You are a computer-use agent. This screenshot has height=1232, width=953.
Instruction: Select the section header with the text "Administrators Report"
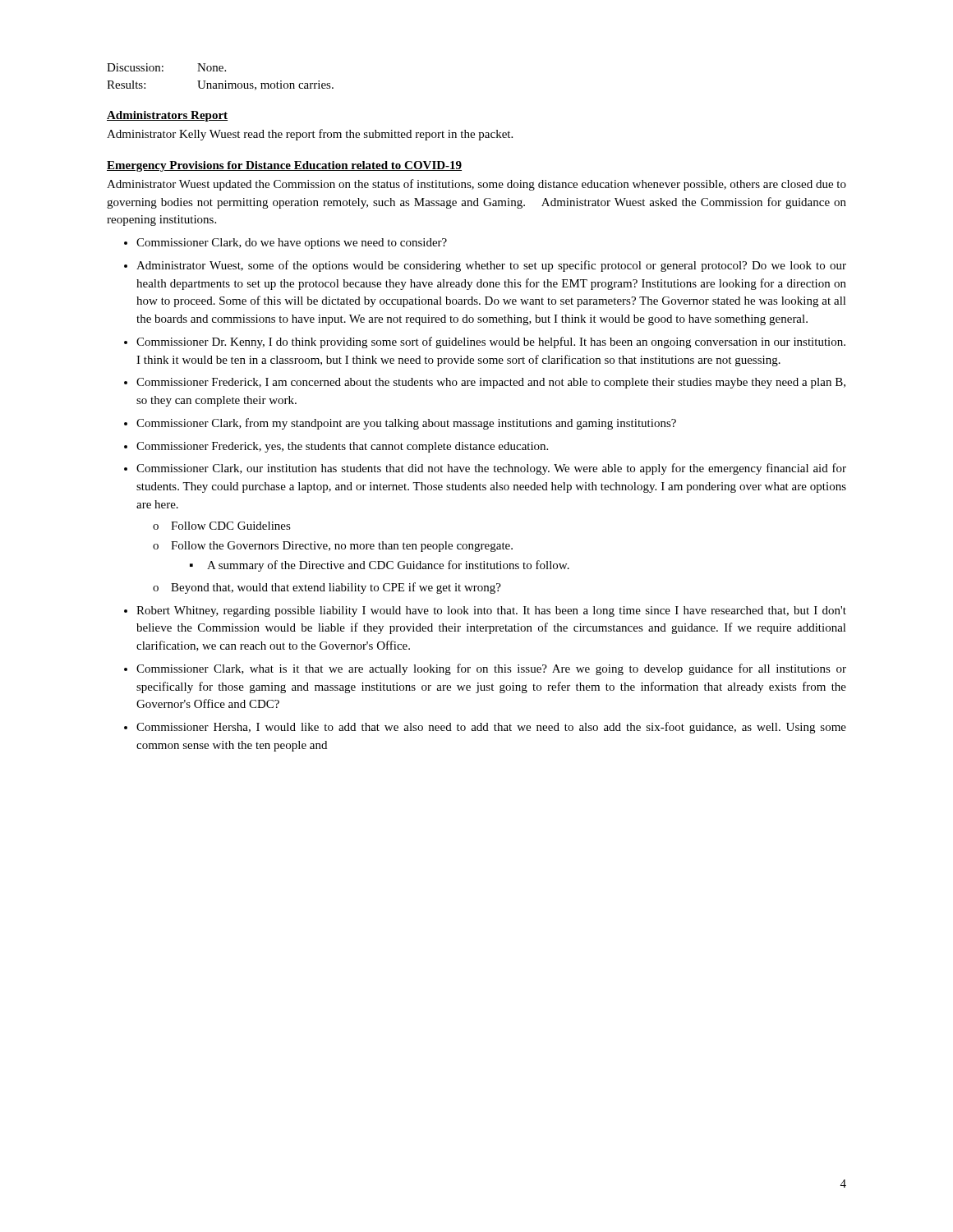[167, 115]
